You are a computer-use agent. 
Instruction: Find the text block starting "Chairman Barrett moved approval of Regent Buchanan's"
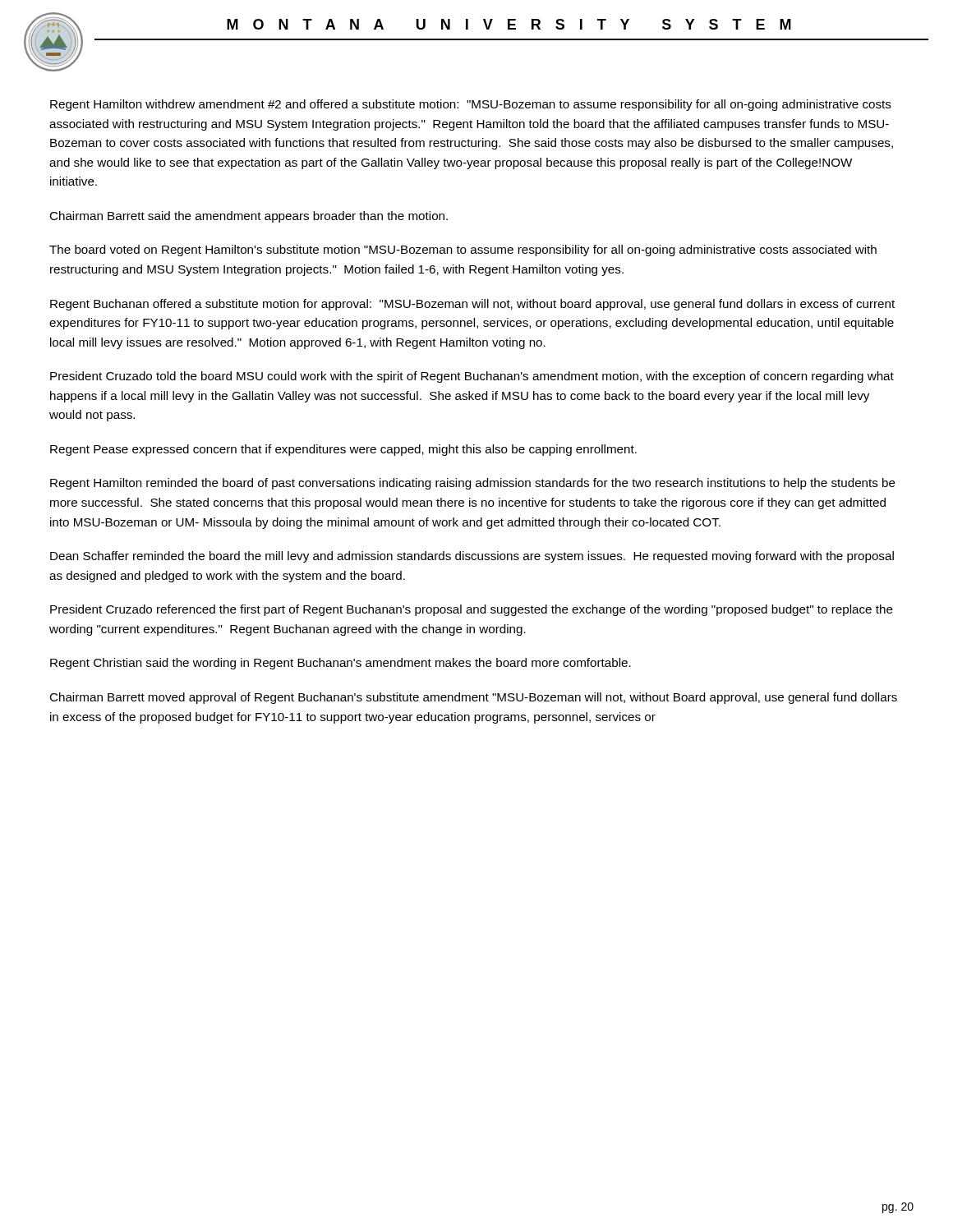pos(473,707)
